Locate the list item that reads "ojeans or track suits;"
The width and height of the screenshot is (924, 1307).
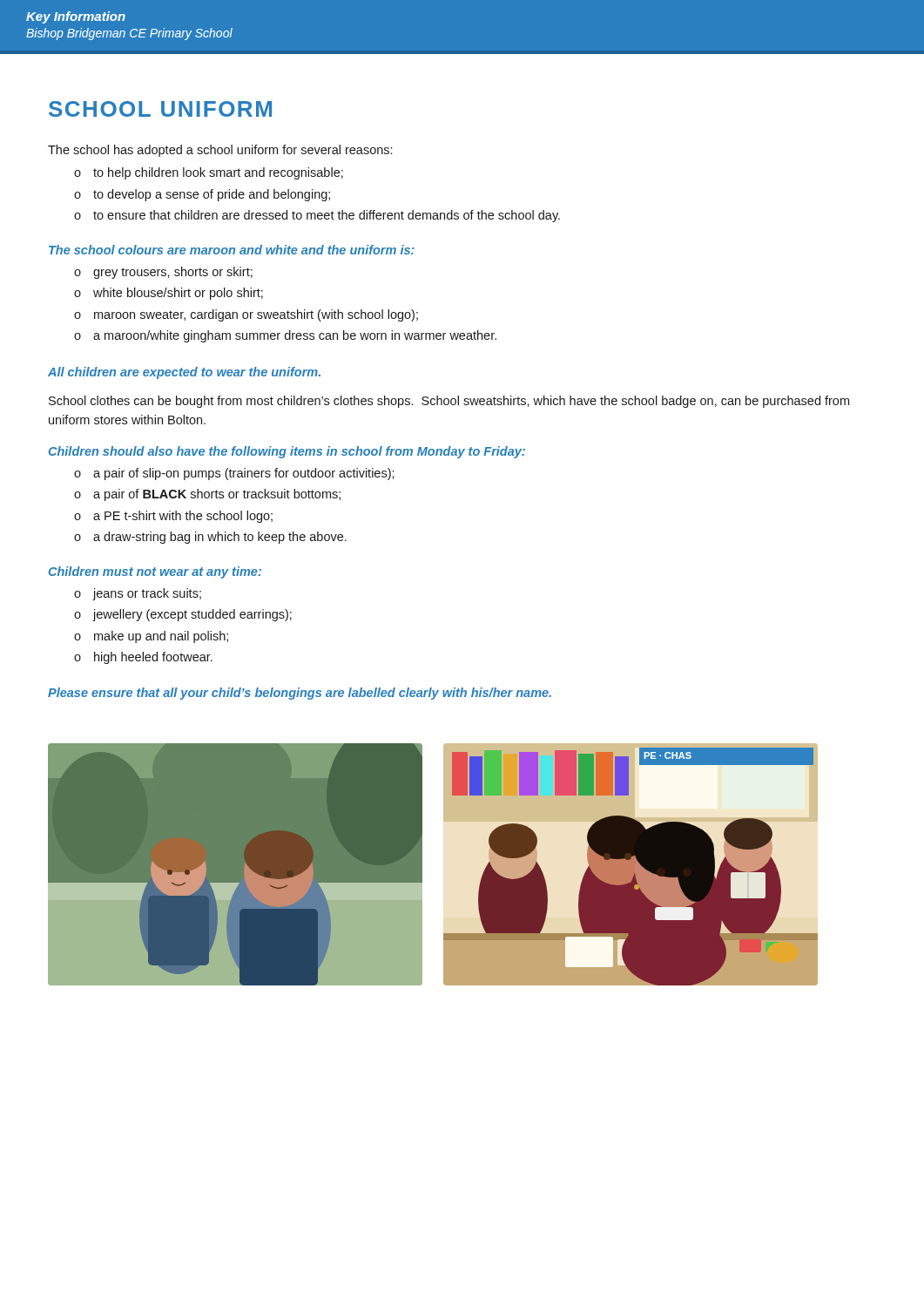point(138,594)
